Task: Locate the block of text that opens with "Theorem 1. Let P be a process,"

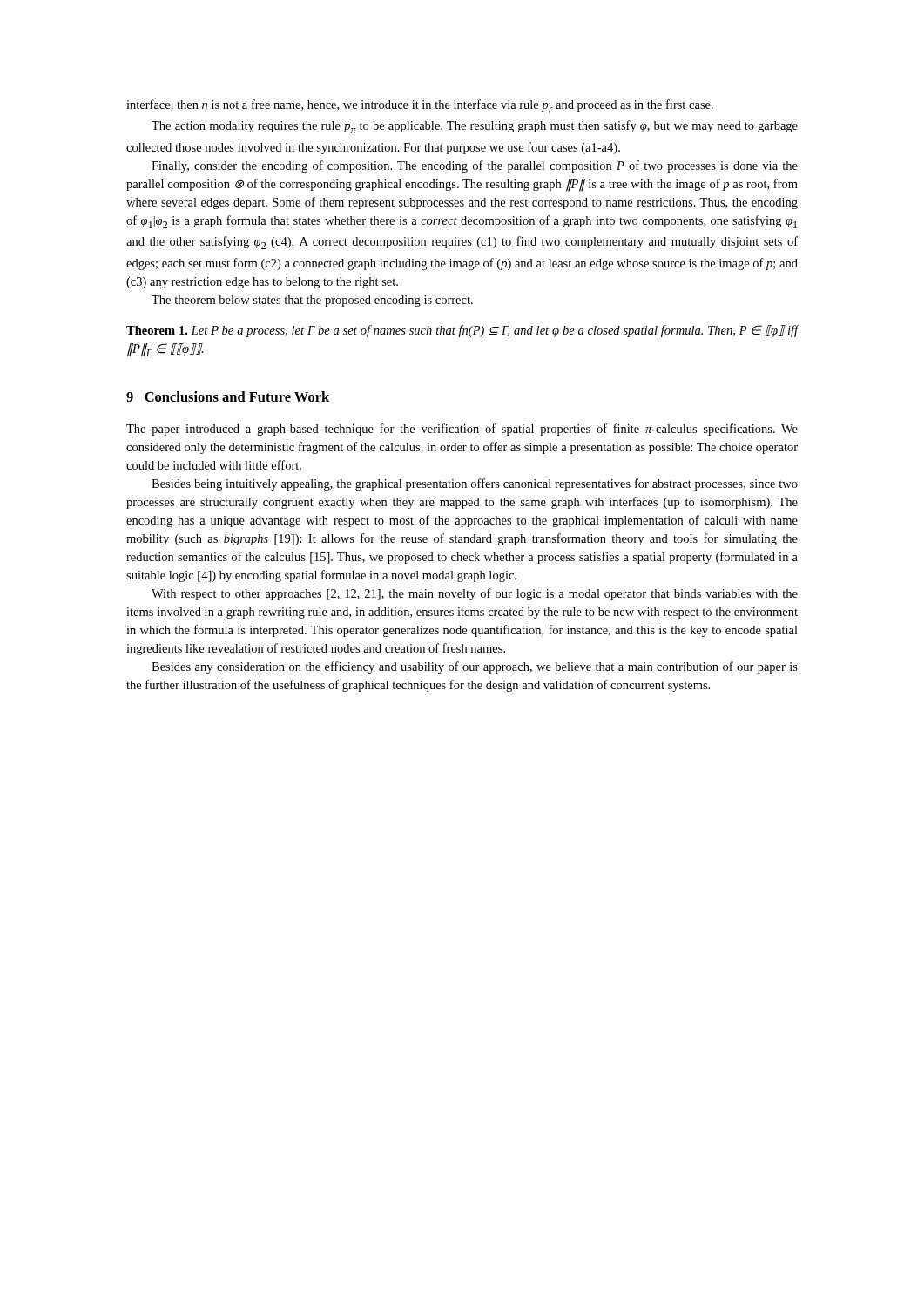Action: coord(462,341)
